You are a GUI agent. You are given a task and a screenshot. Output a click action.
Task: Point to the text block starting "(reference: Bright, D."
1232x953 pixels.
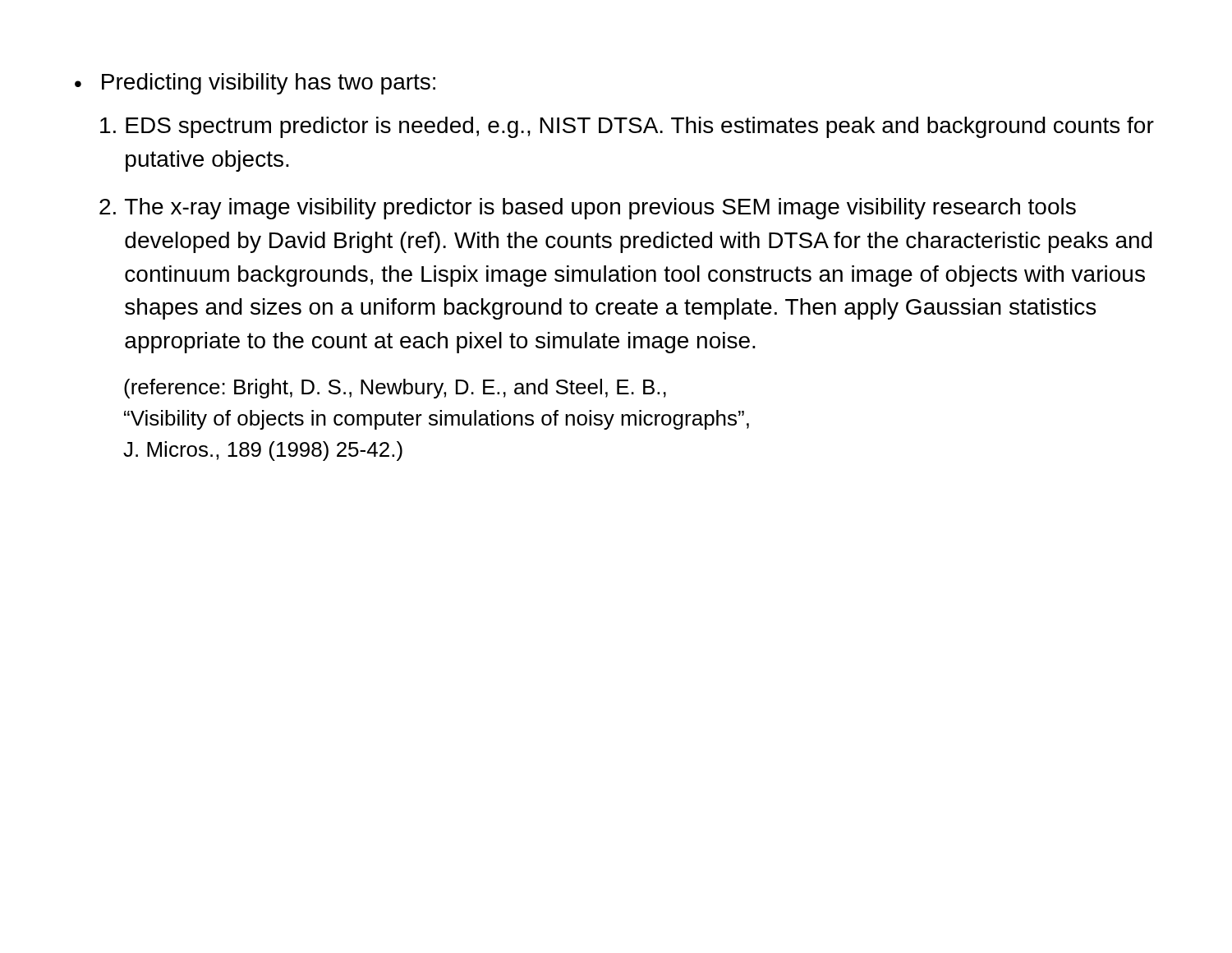point(437,418)
